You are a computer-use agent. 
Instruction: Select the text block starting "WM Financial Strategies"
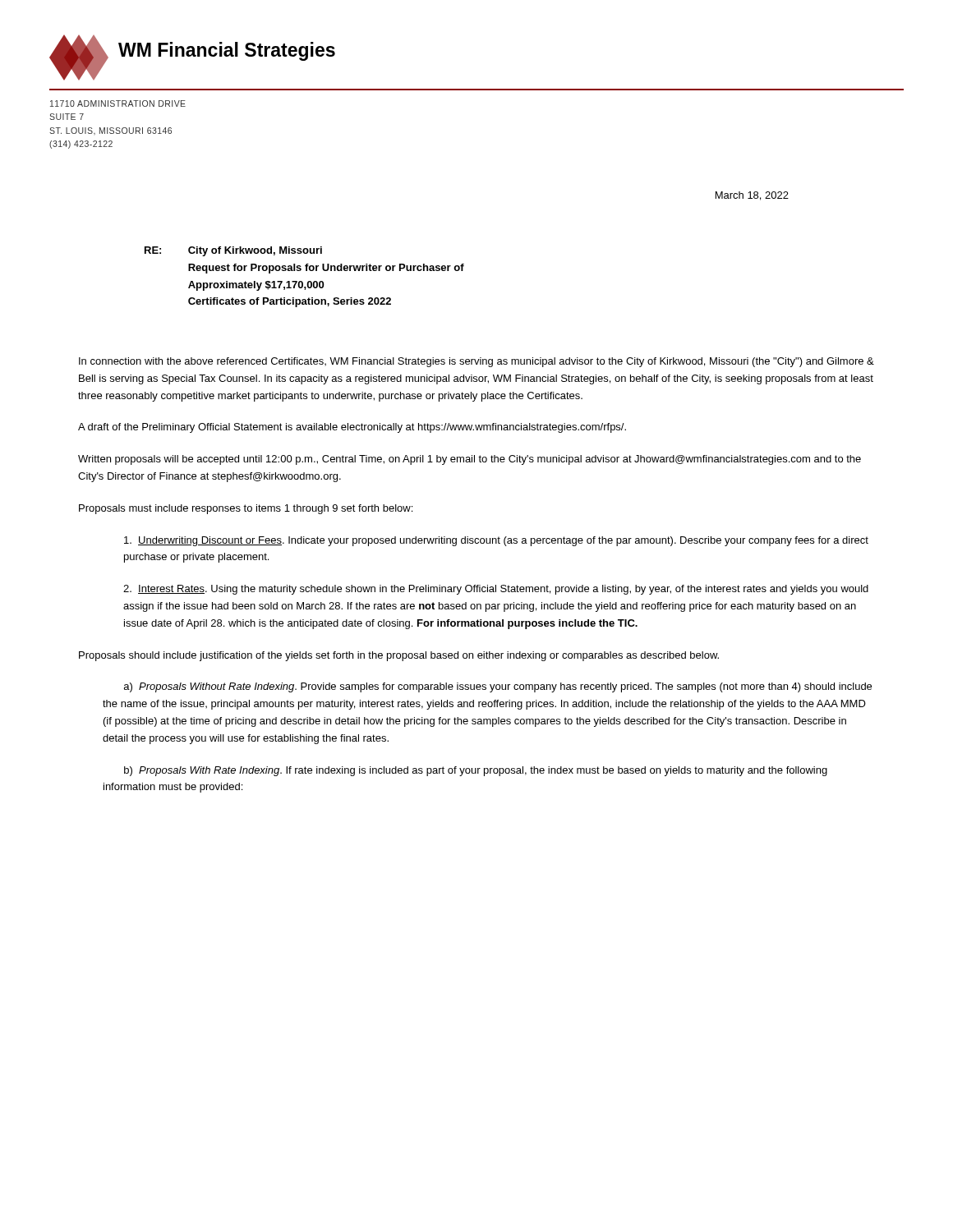point(227,50)
